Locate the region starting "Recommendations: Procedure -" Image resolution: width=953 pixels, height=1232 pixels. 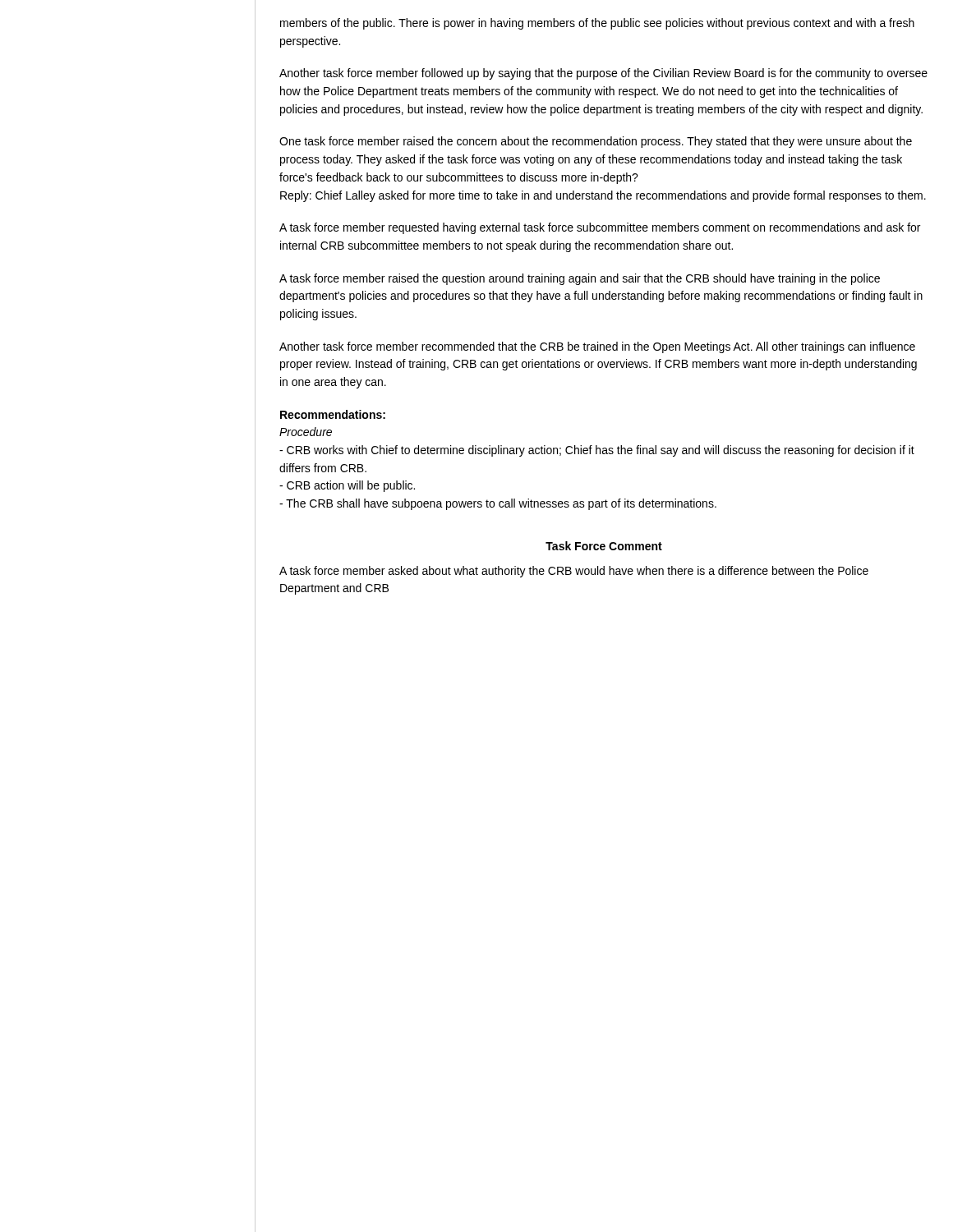[597, 459]
